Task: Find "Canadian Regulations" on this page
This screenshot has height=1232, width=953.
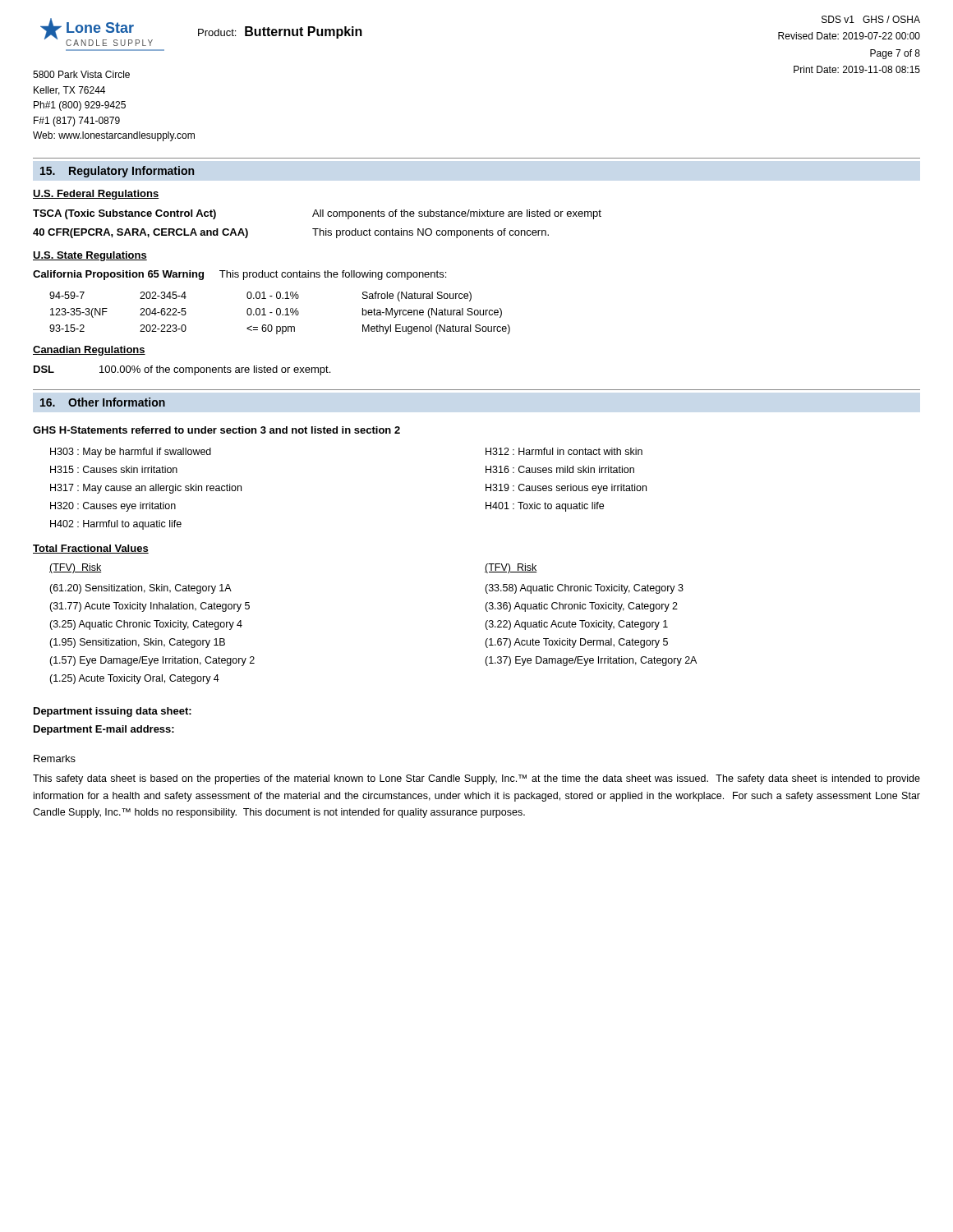Action: (x=89, y=350)
